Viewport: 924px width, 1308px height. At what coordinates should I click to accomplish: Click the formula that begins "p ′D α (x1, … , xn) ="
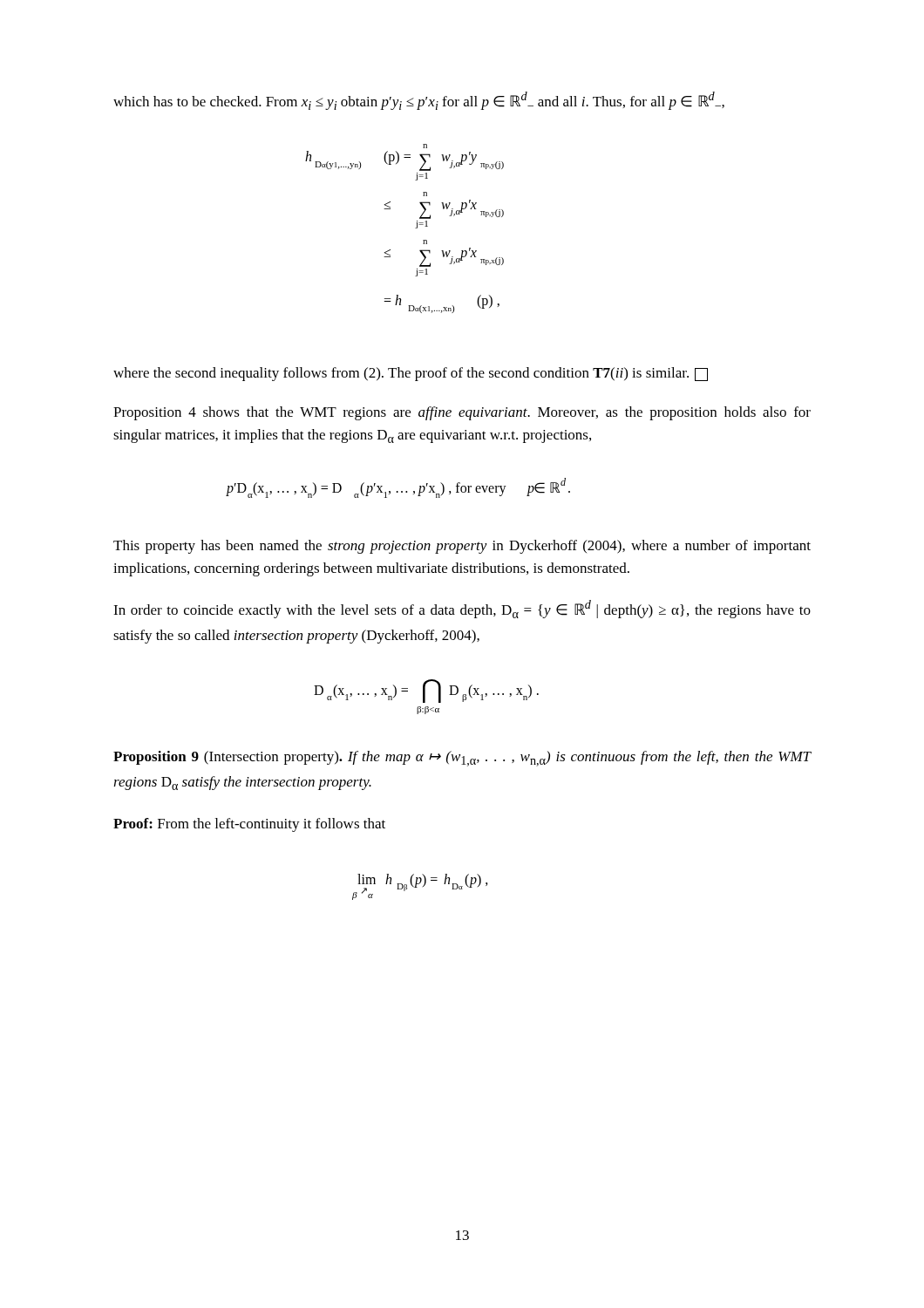point(462,488)
